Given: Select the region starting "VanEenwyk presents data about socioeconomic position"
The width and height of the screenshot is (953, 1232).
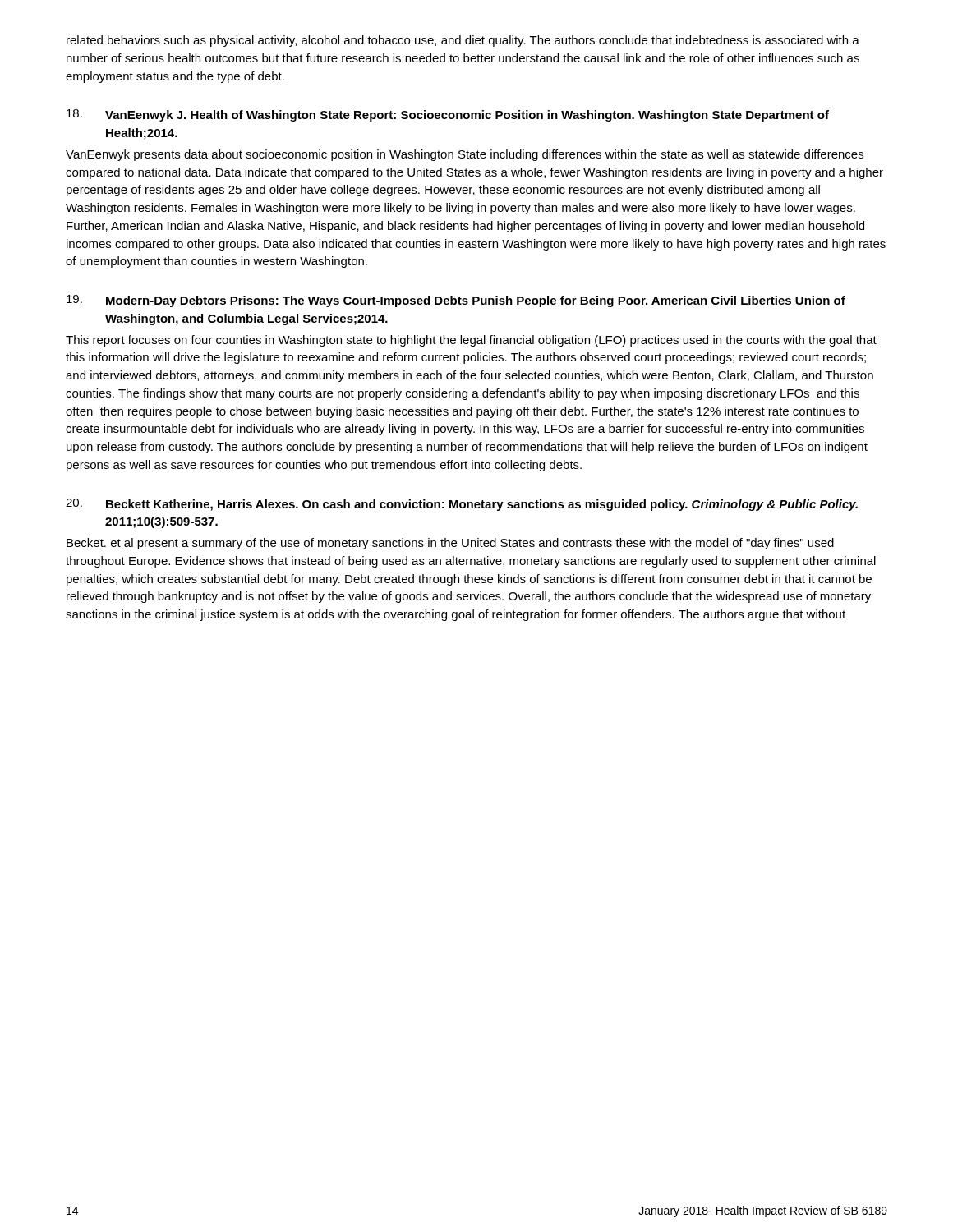Looking at the screenshot, I should click(x=476, y=207).
